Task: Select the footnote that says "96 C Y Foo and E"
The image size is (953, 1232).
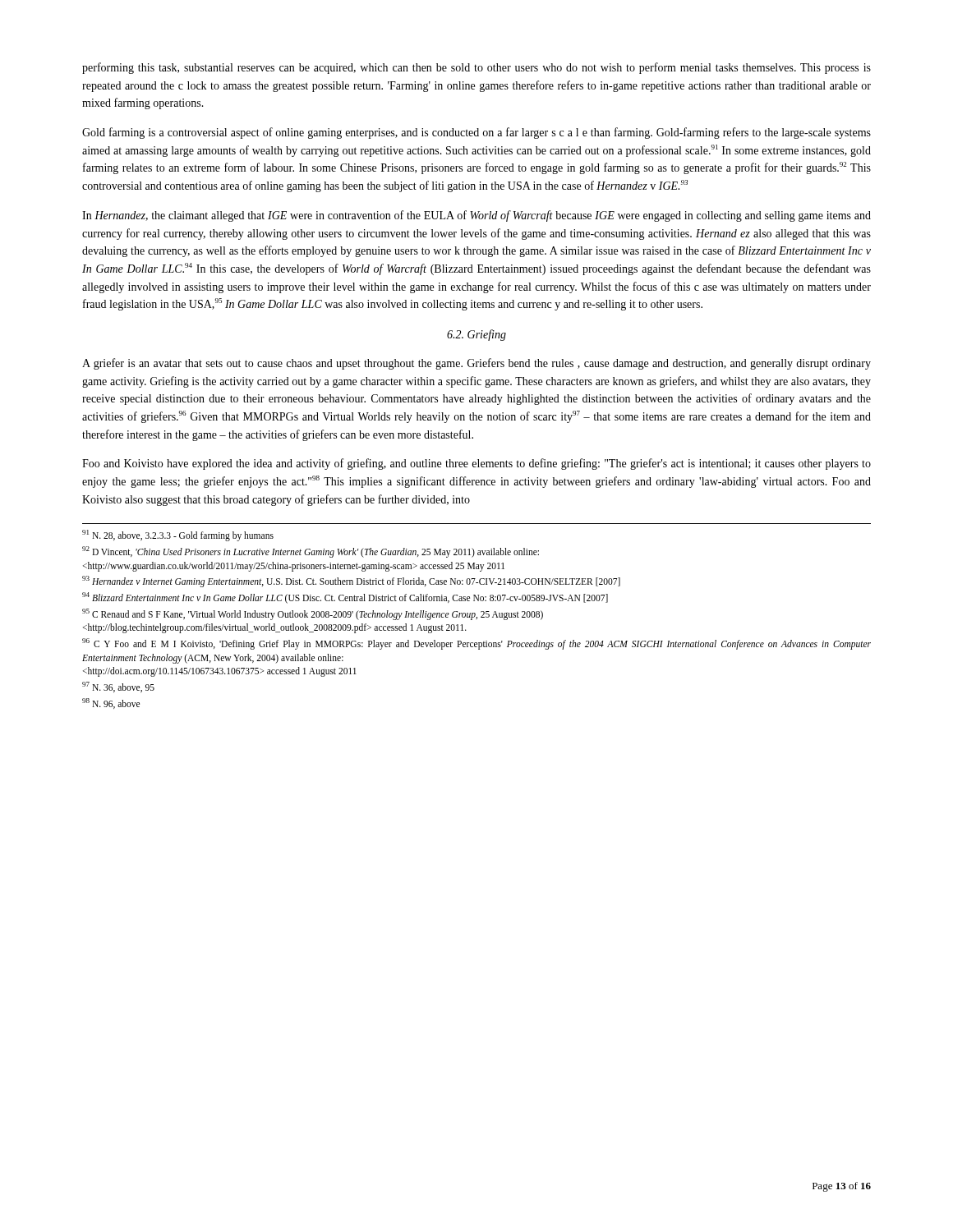Action: [x=476, y=657]
